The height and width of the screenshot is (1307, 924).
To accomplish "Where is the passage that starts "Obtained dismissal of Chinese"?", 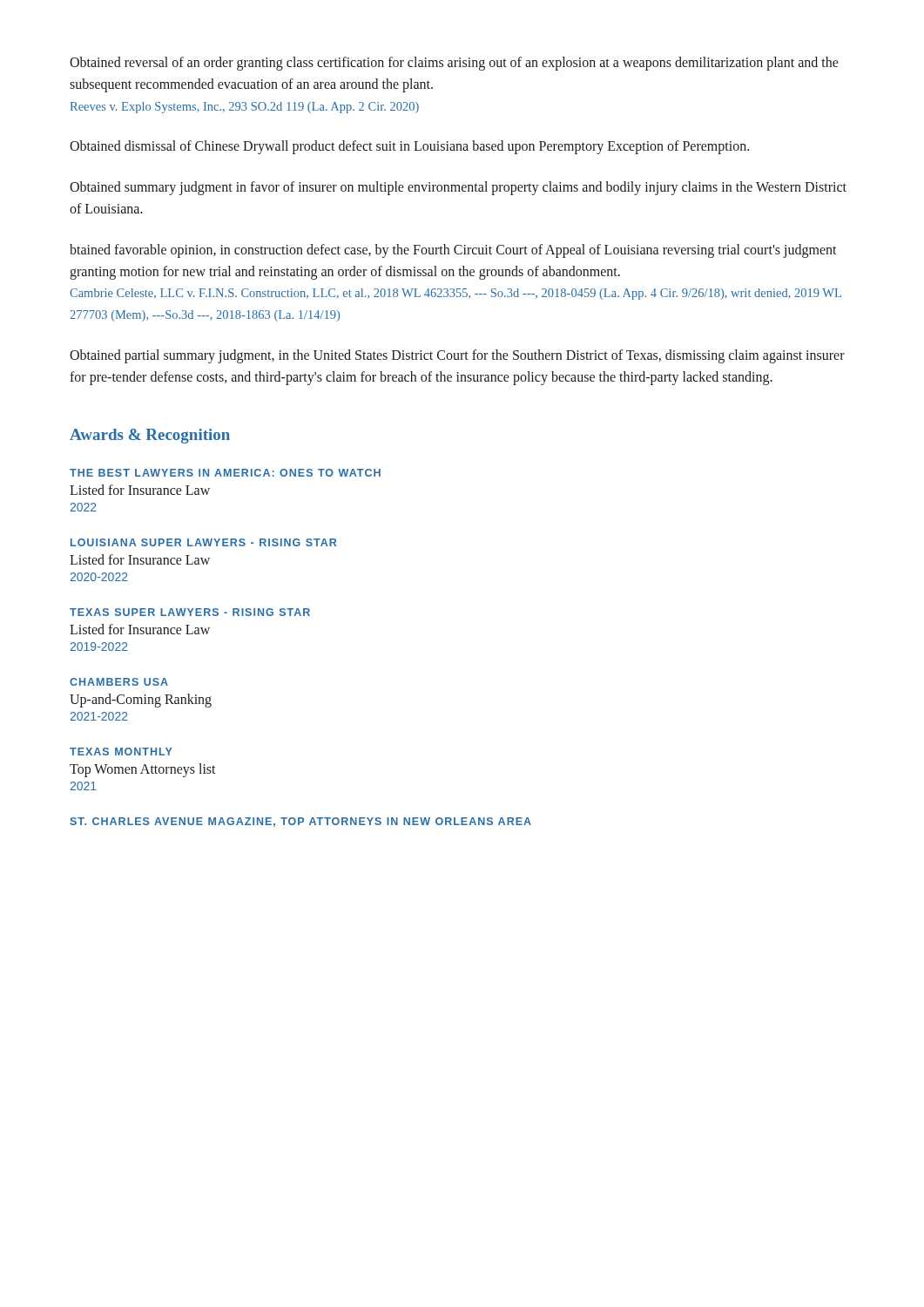I will pos(410,146).
